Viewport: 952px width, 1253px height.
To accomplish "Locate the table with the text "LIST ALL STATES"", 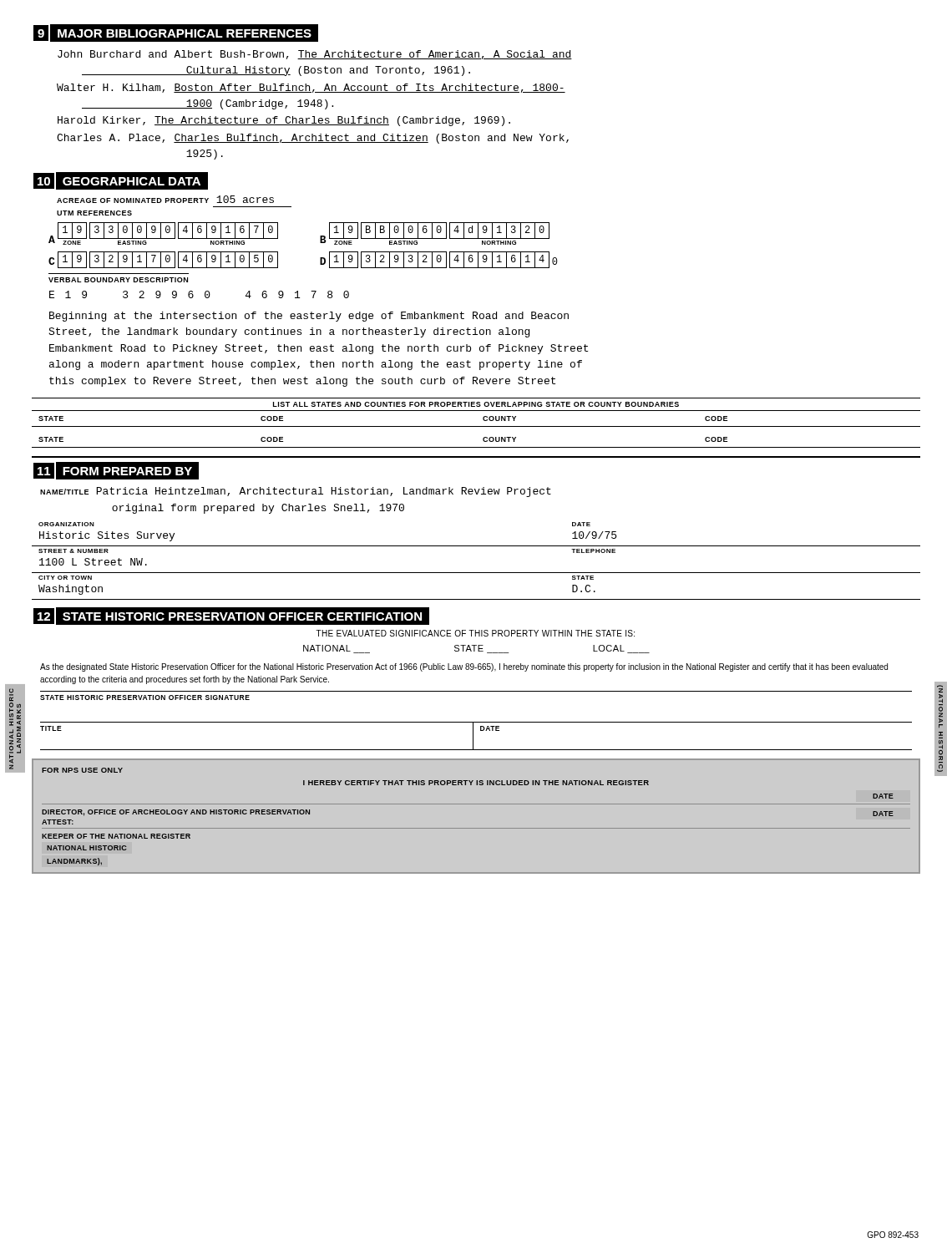I will pyautogui.click(x=476, y=423).
